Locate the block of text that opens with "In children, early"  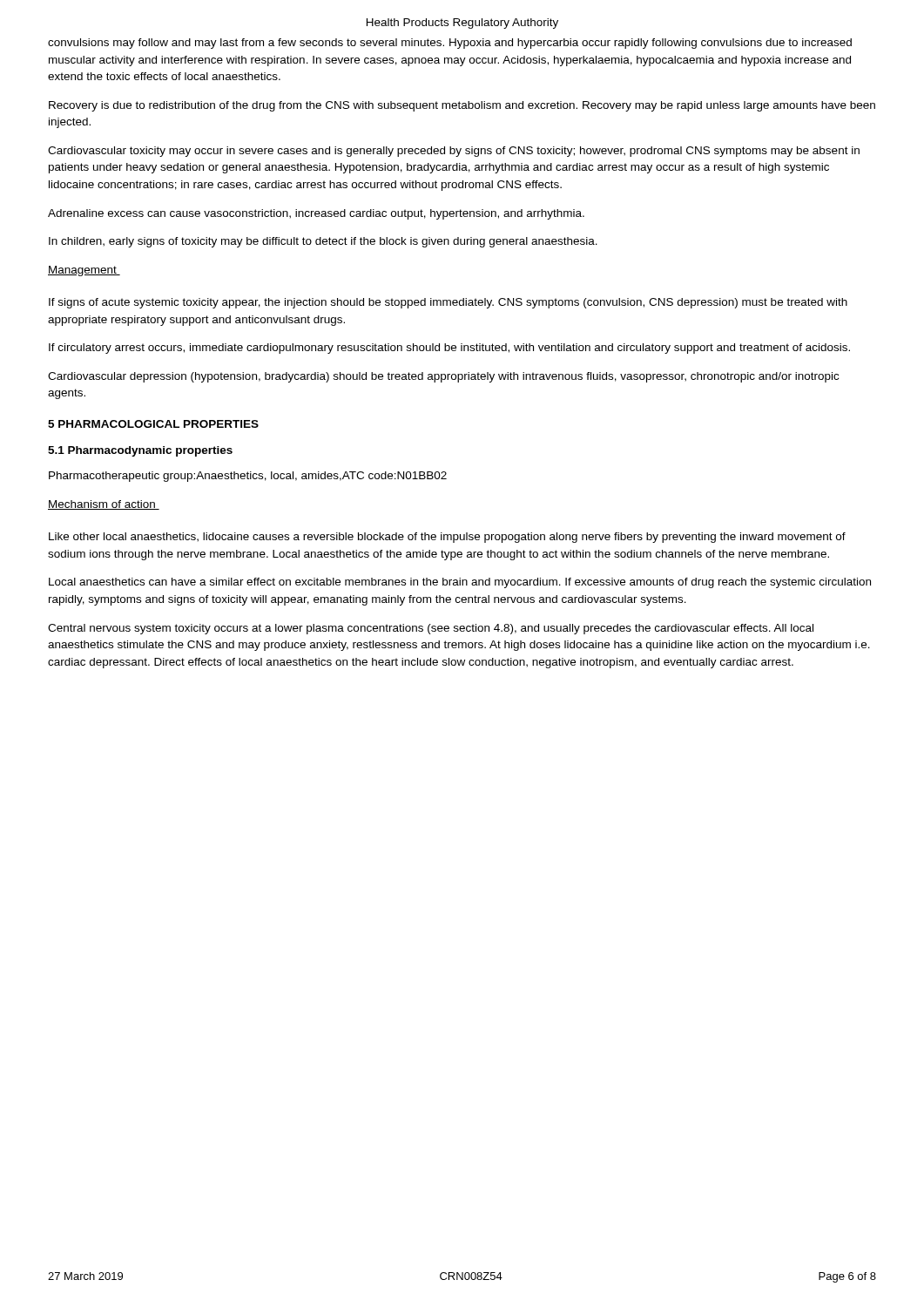pos(323,241)
